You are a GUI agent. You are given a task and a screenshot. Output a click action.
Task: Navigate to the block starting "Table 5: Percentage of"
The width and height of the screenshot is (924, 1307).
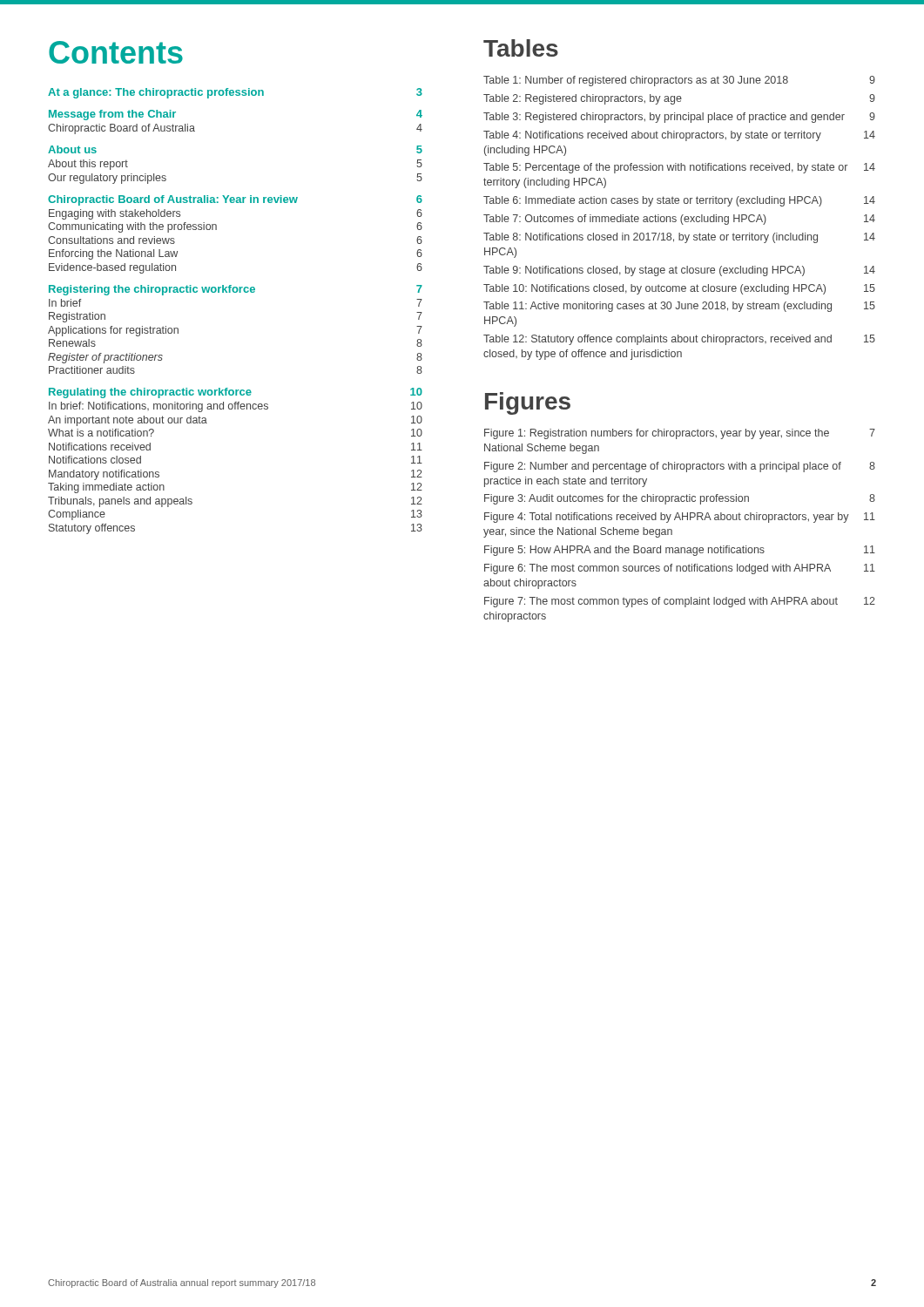tap(679, 175)
